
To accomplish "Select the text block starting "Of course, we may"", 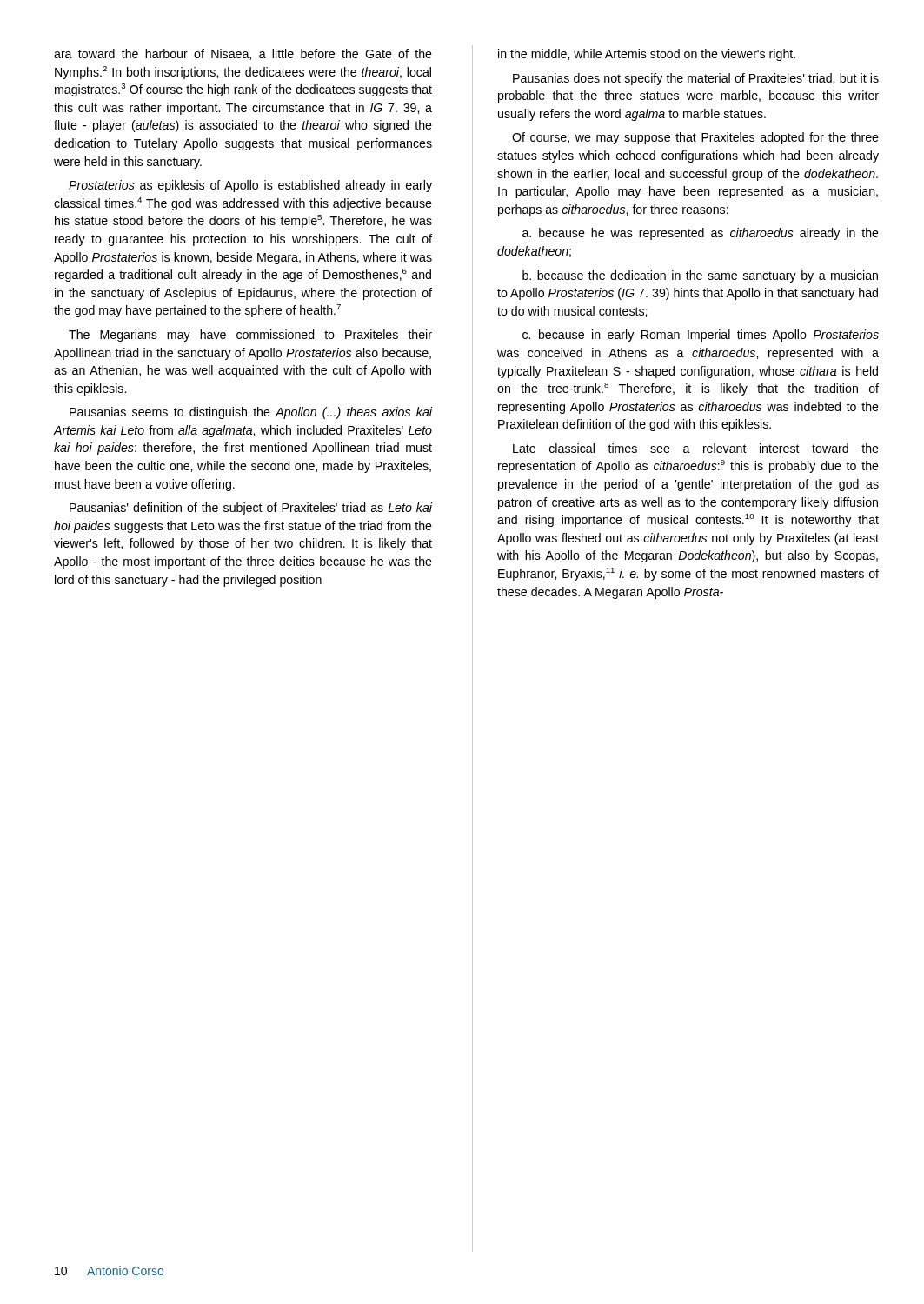I will pos(688,174).
